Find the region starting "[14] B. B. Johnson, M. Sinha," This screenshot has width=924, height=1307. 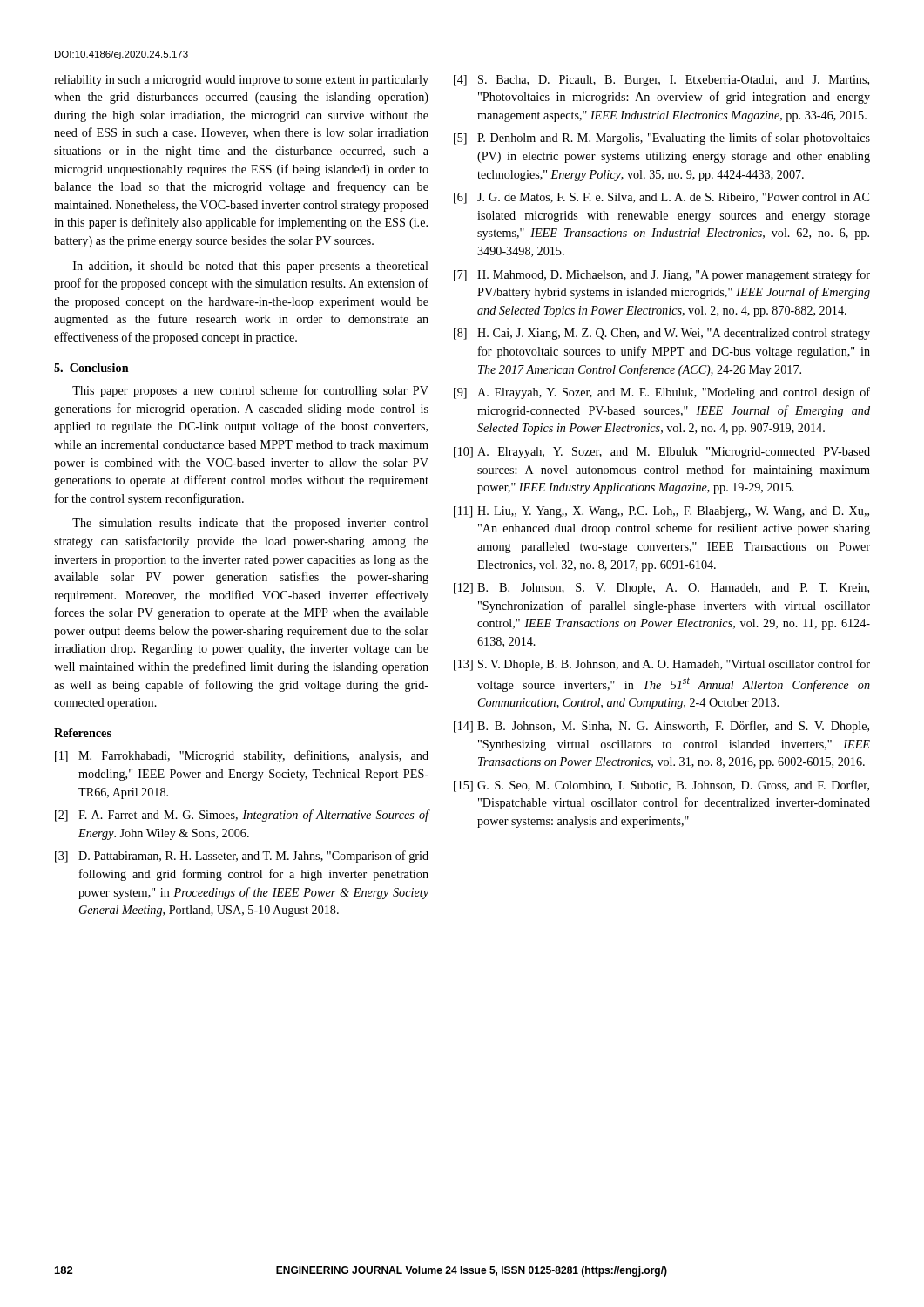(661, 744)
